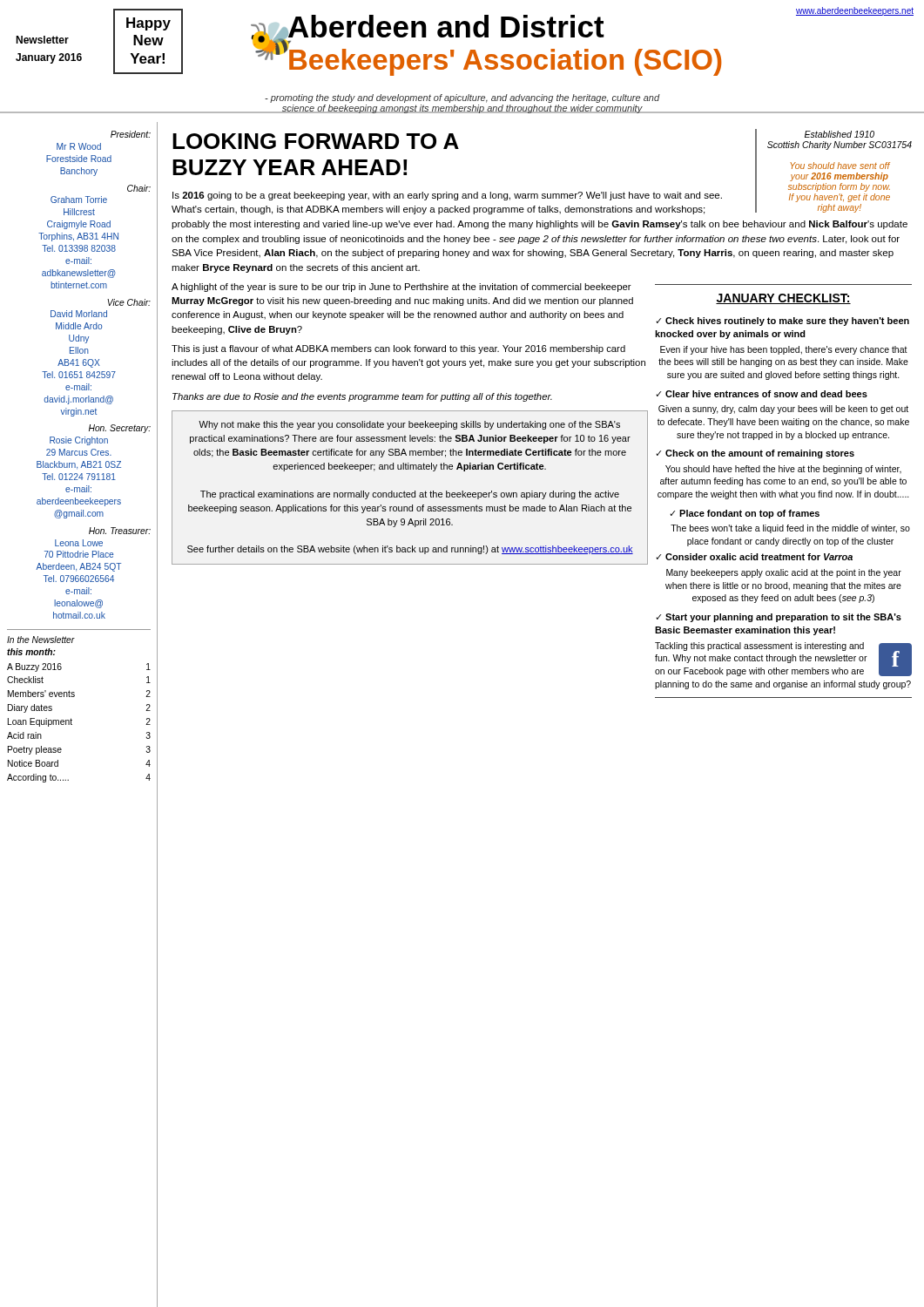Select the text that says "Hon. Secretary:"
Image resolution: width=924 pixels, height=1307 pixels.
tap(120, 429)
